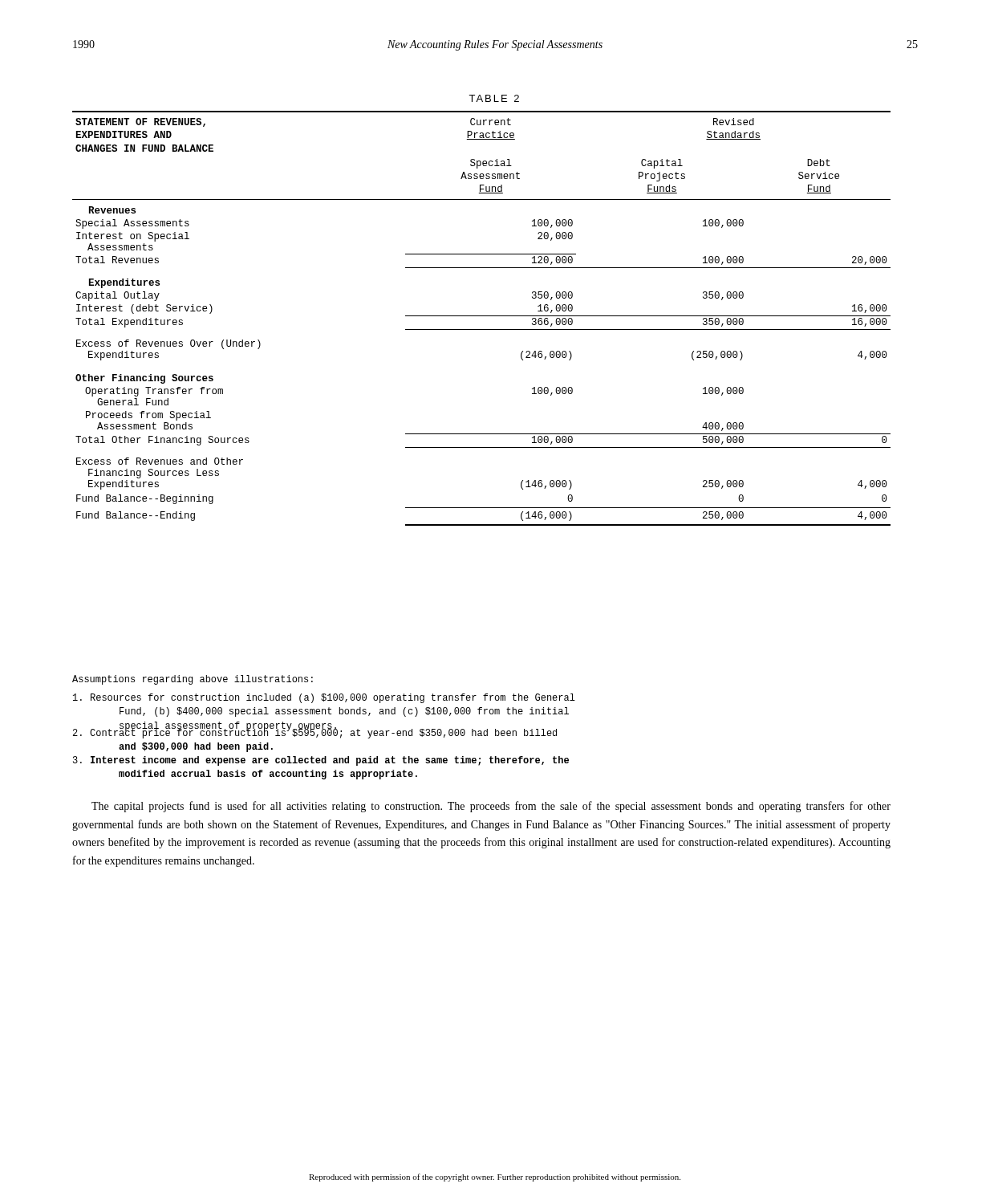Navigate to the passage starting "2. Contract price for"
The image size is (990, 1204).
315,741
